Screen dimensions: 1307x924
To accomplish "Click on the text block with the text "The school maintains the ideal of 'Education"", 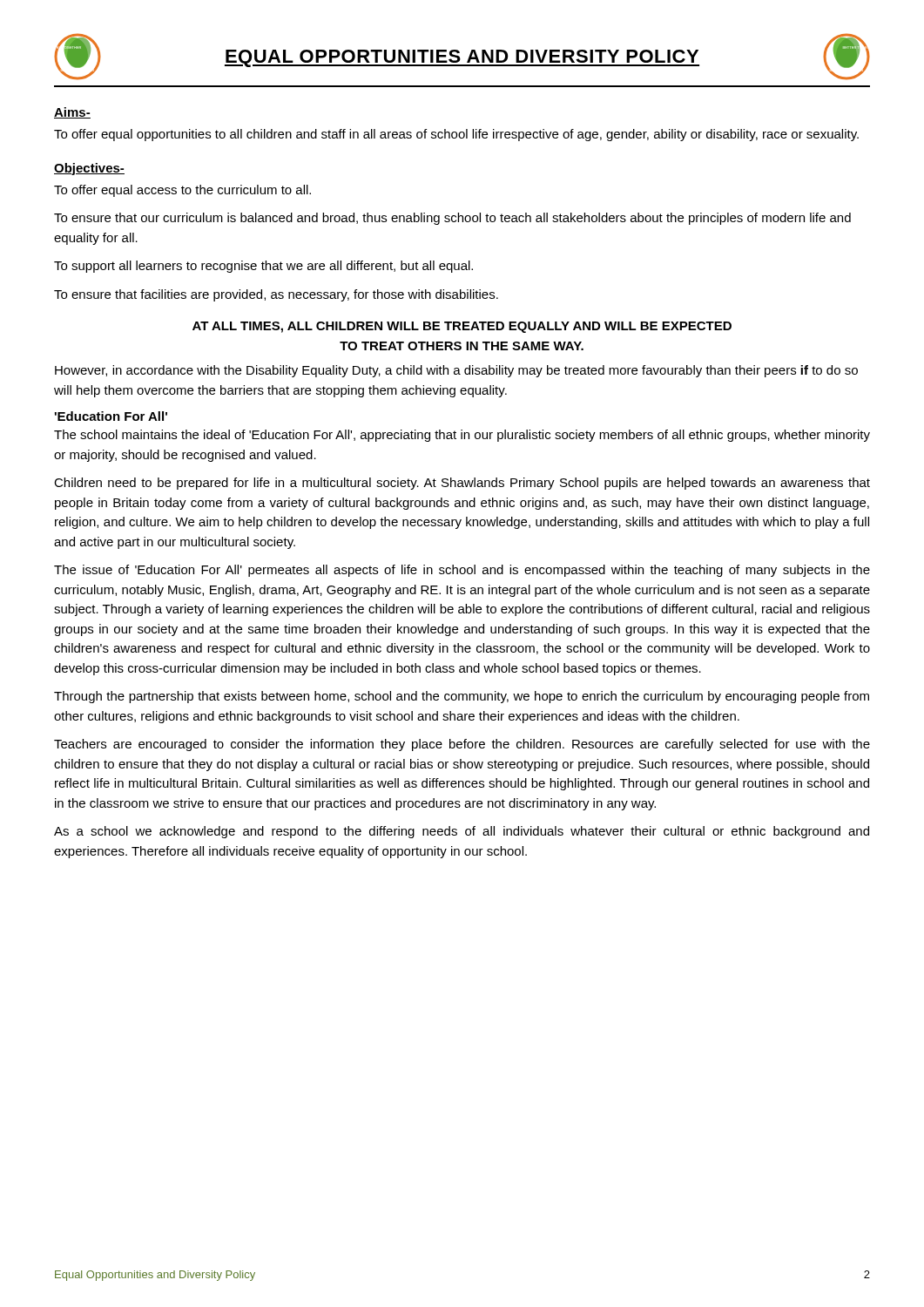I will click(462, 444).
